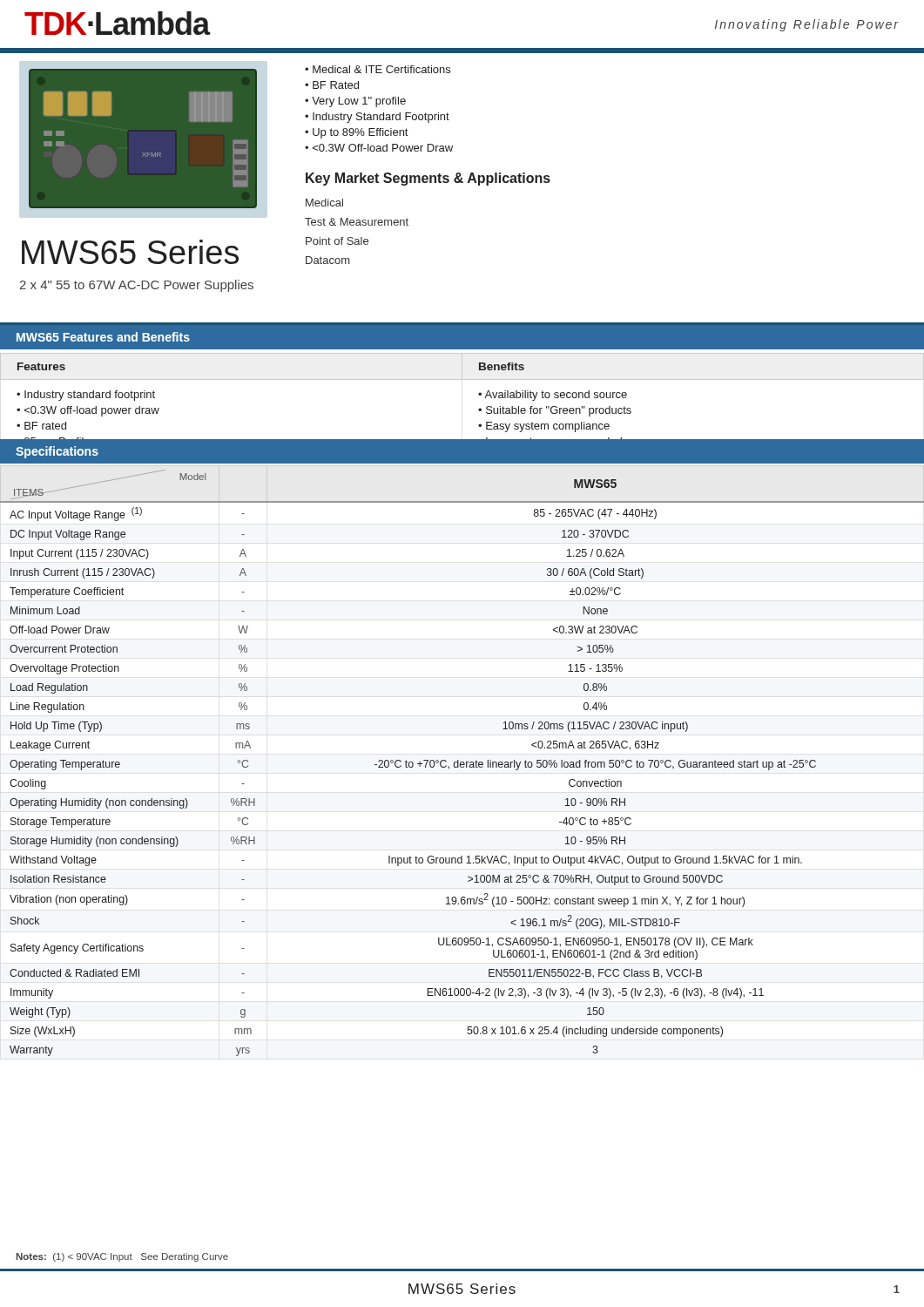Find the block on this page that starts "Medical Test & Measurement Point"
Image resolution: width=924 pixels, height=1307 pixels.
pyautogui.click(x=357, y=231)
